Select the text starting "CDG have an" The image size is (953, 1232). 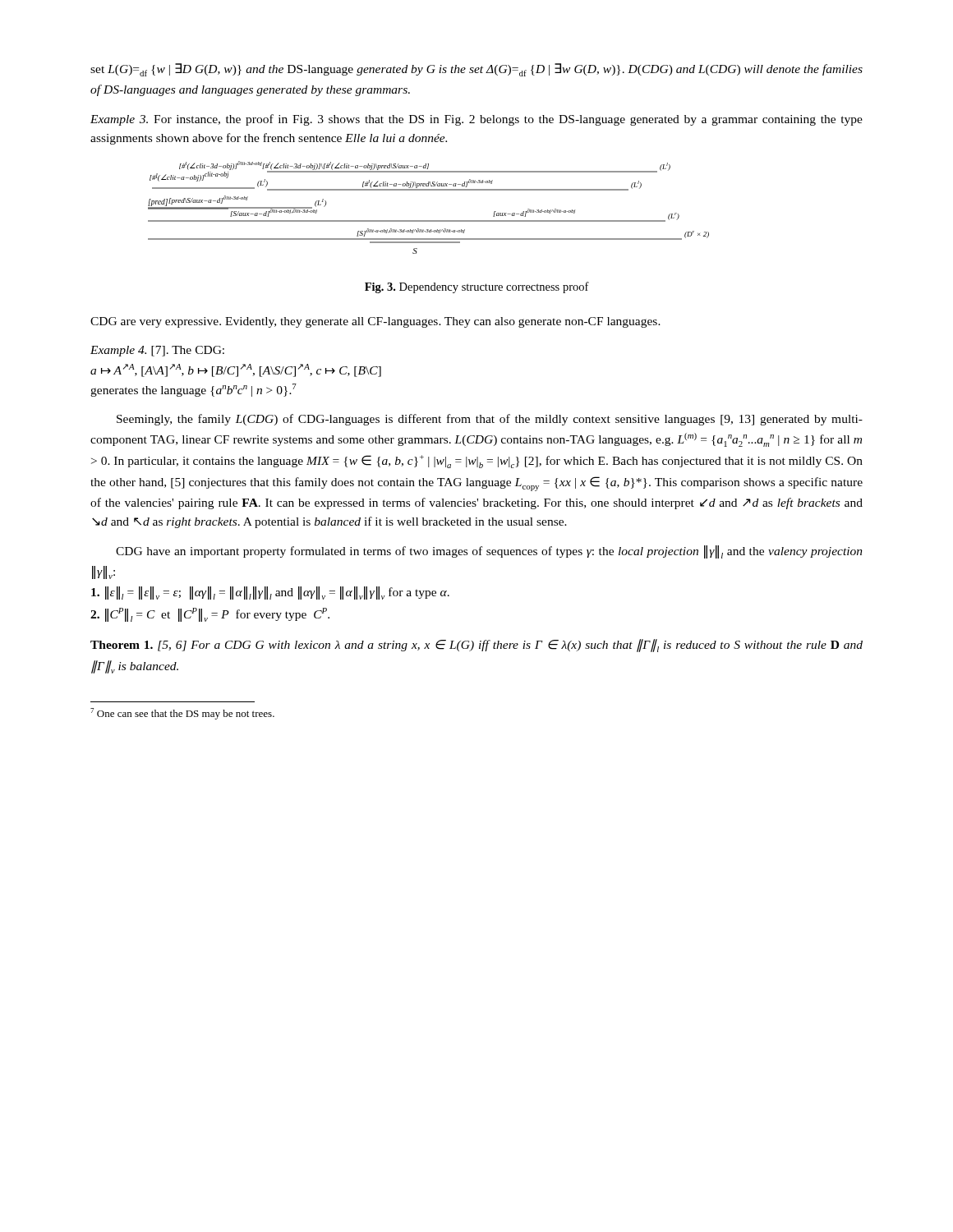point(489,552)
